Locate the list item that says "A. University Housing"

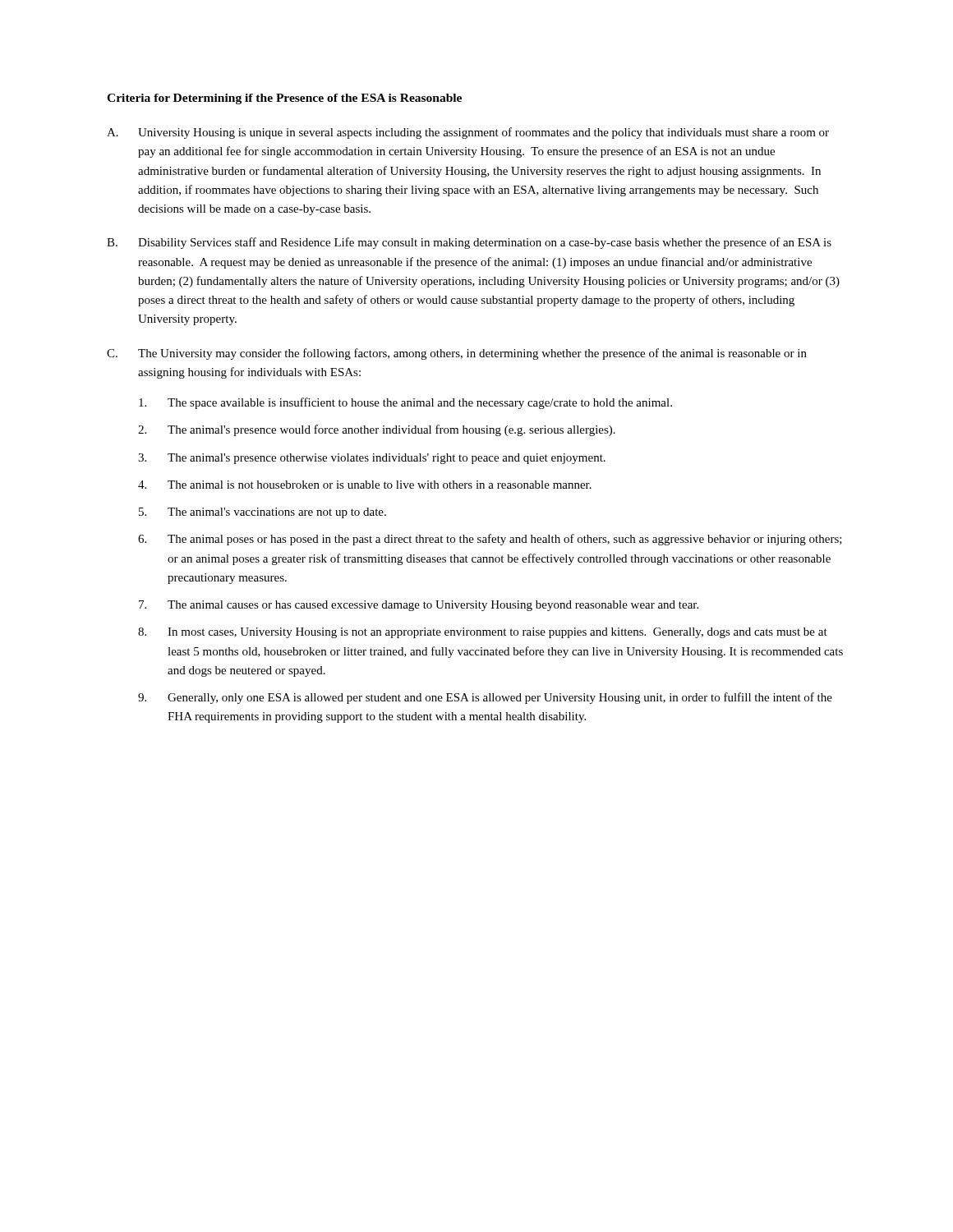[x=476, y=171]
